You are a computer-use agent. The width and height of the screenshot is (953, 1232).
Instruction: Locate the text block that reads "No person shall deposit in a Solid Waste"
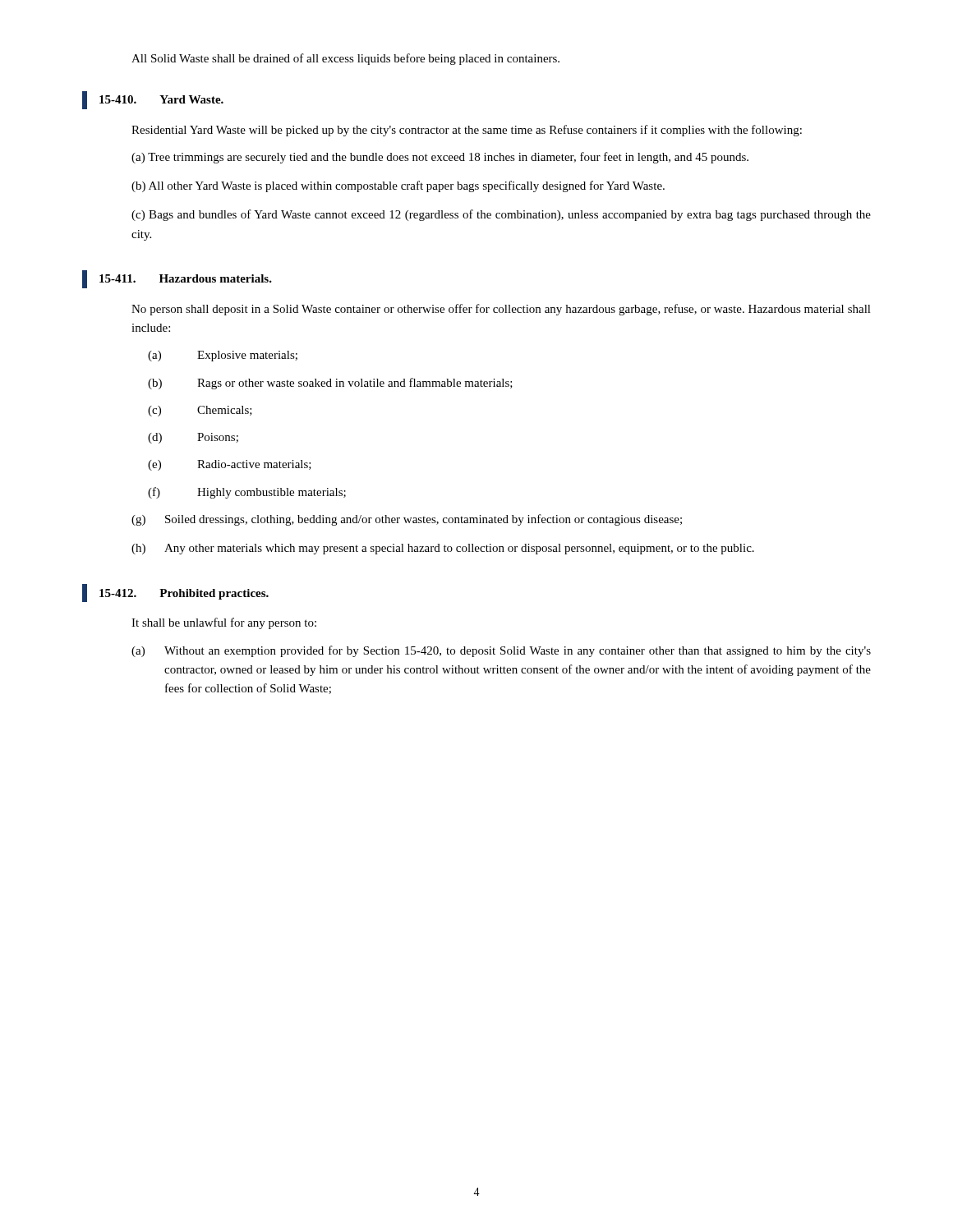tap(501, 318)
